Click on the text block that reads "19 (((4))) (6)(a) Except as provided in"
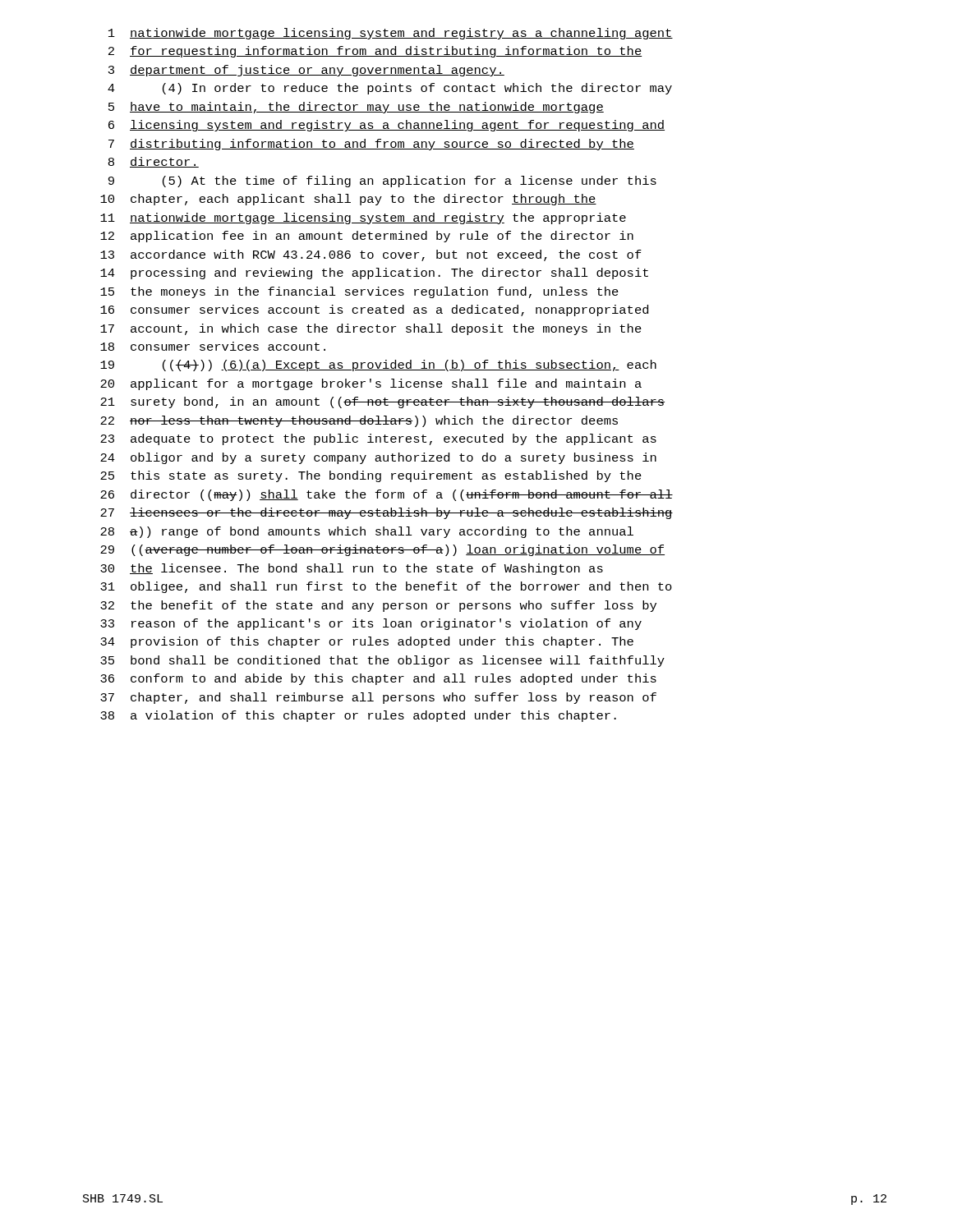 [485, 366]
